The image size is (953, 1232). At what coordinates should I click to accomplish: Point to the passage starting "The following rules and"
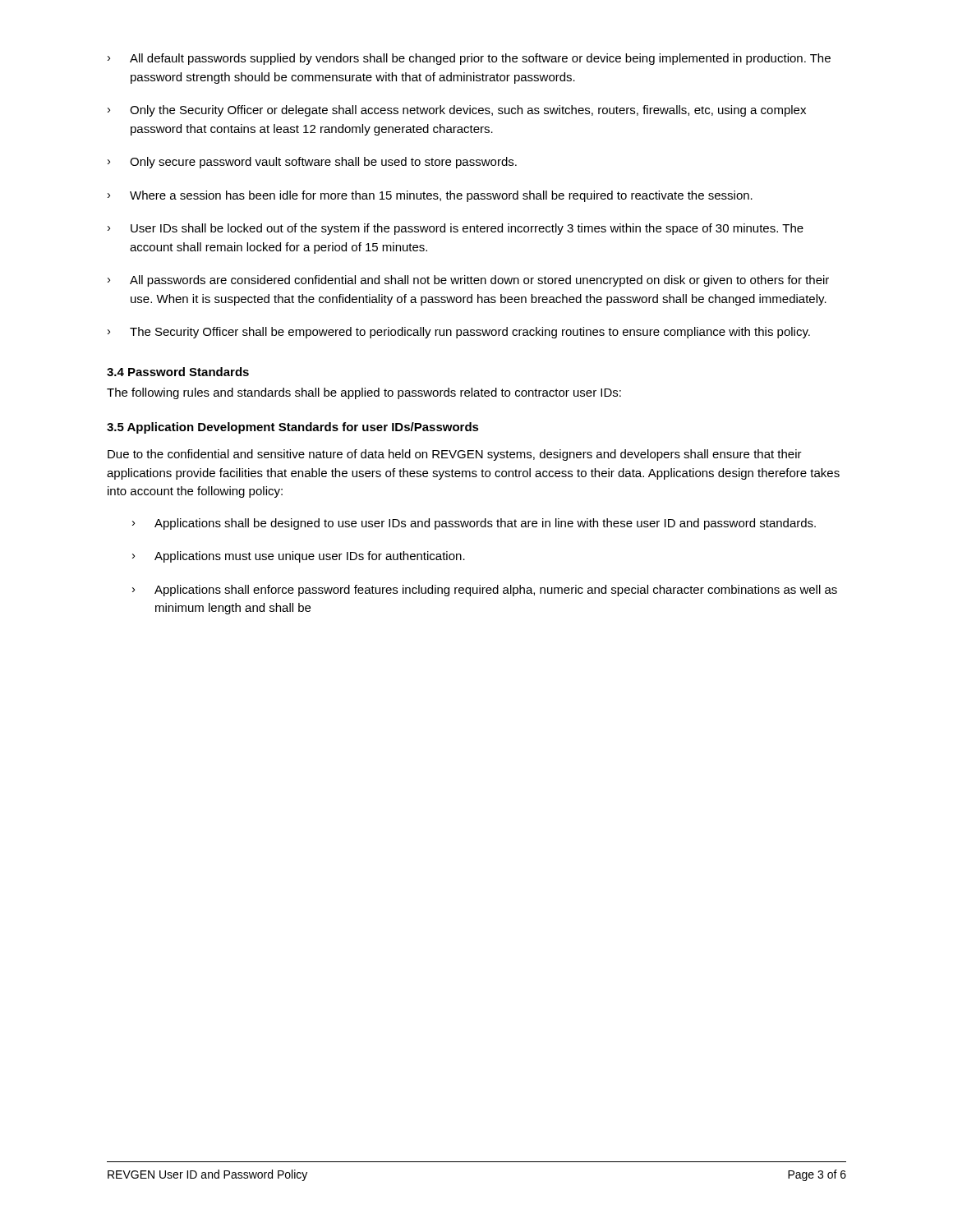[x=364, y=392]
